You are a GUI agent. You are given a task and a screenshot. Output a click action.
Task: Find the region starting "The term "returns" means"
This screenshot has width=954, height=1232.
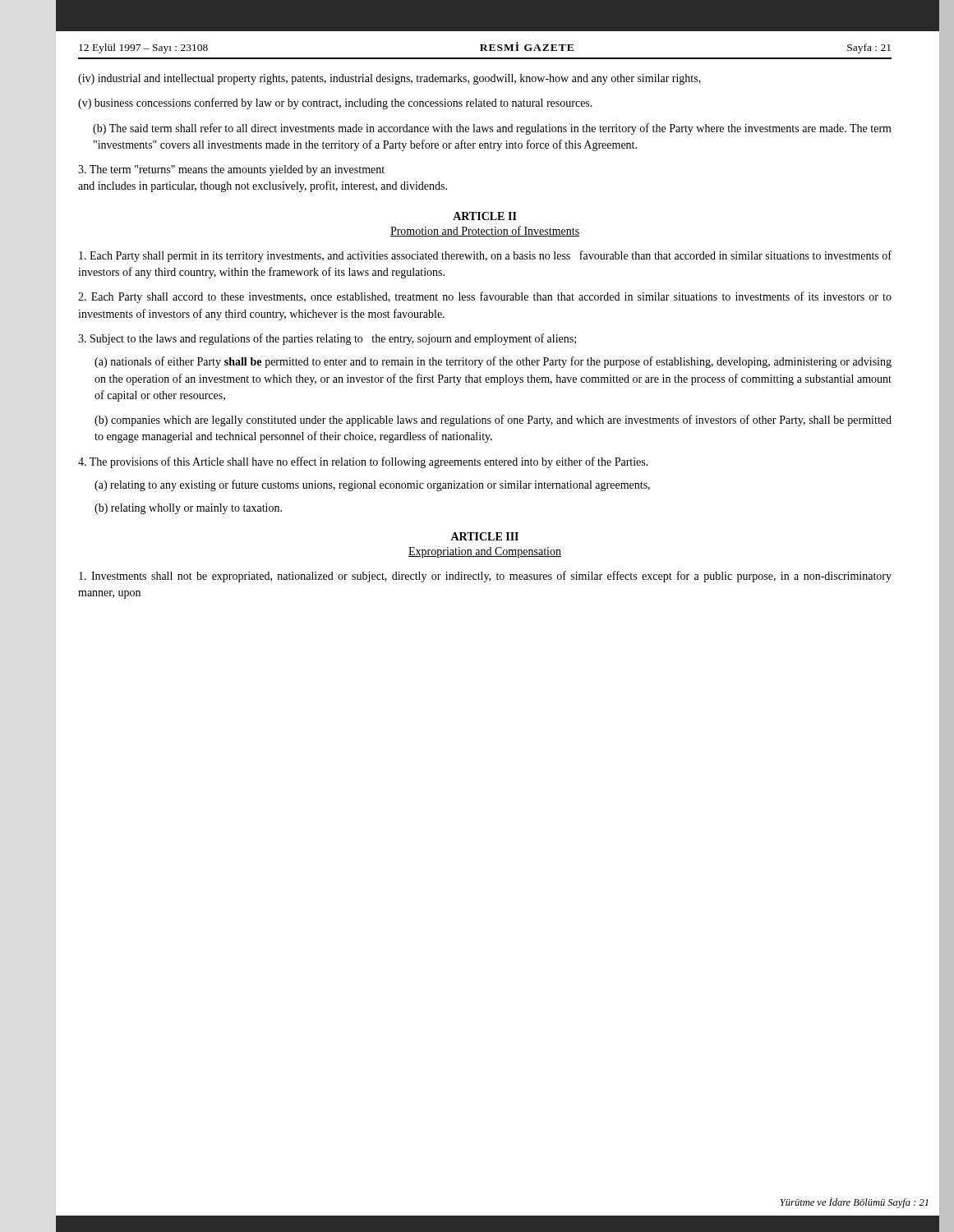point(263,178)
